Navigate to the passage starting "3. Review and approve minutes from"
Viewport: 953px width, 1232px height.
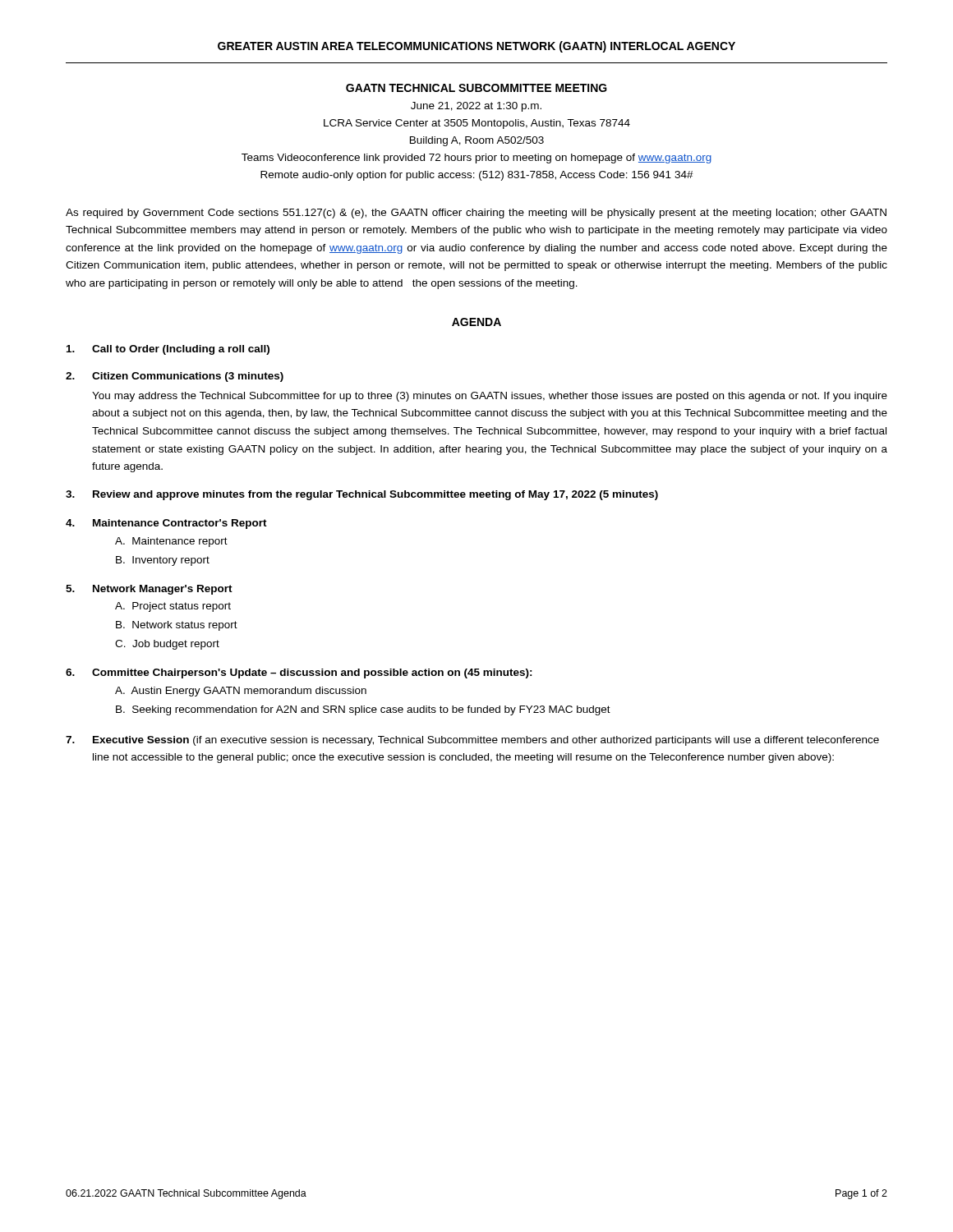(x=476, y=494)
